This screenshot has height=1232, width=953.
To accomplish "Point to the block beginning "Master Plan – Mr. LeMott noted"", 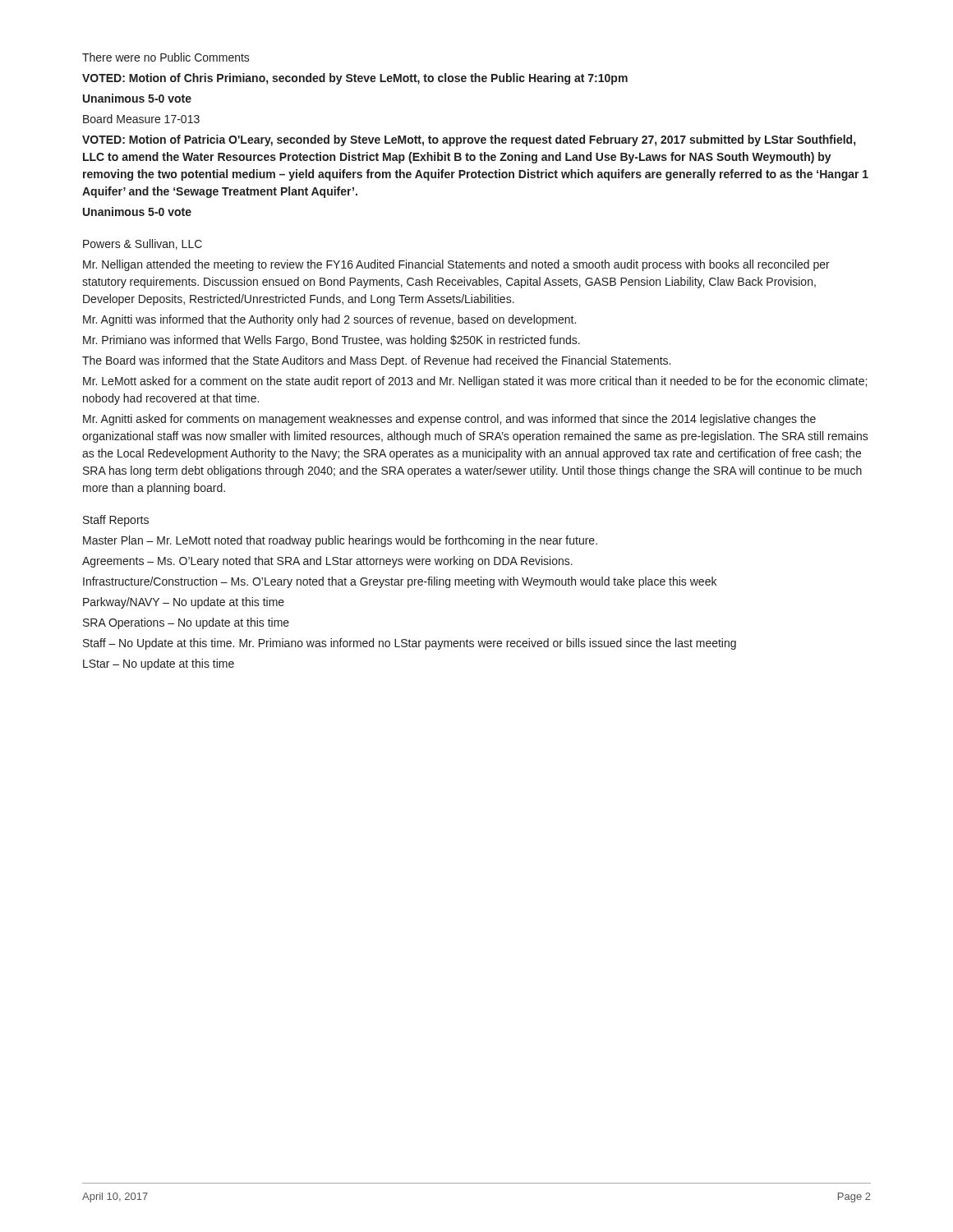I will [x=476, y=541].
